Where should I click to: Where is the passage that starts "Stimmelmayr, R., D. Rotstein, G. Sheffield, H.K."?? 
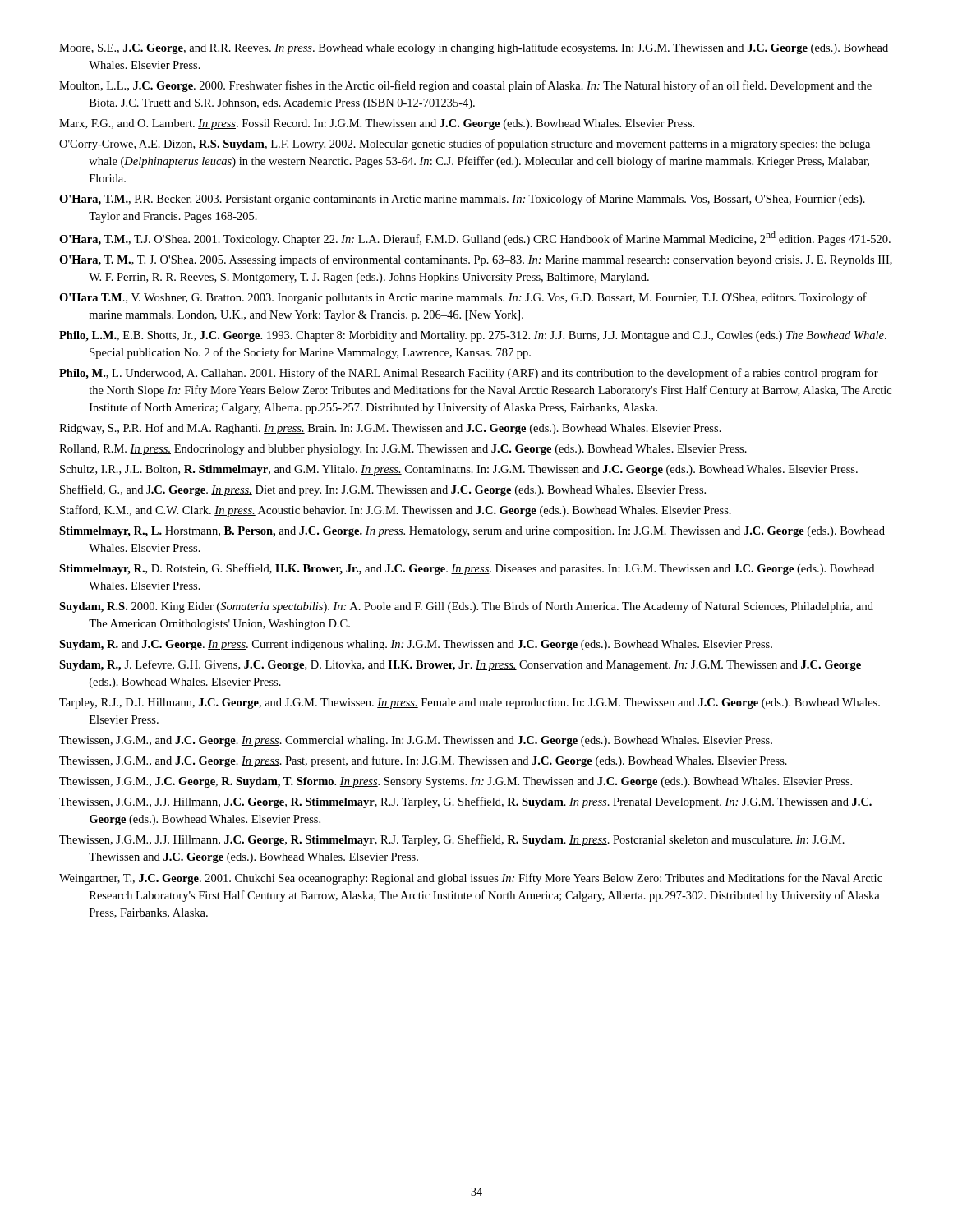pos(467,577)
